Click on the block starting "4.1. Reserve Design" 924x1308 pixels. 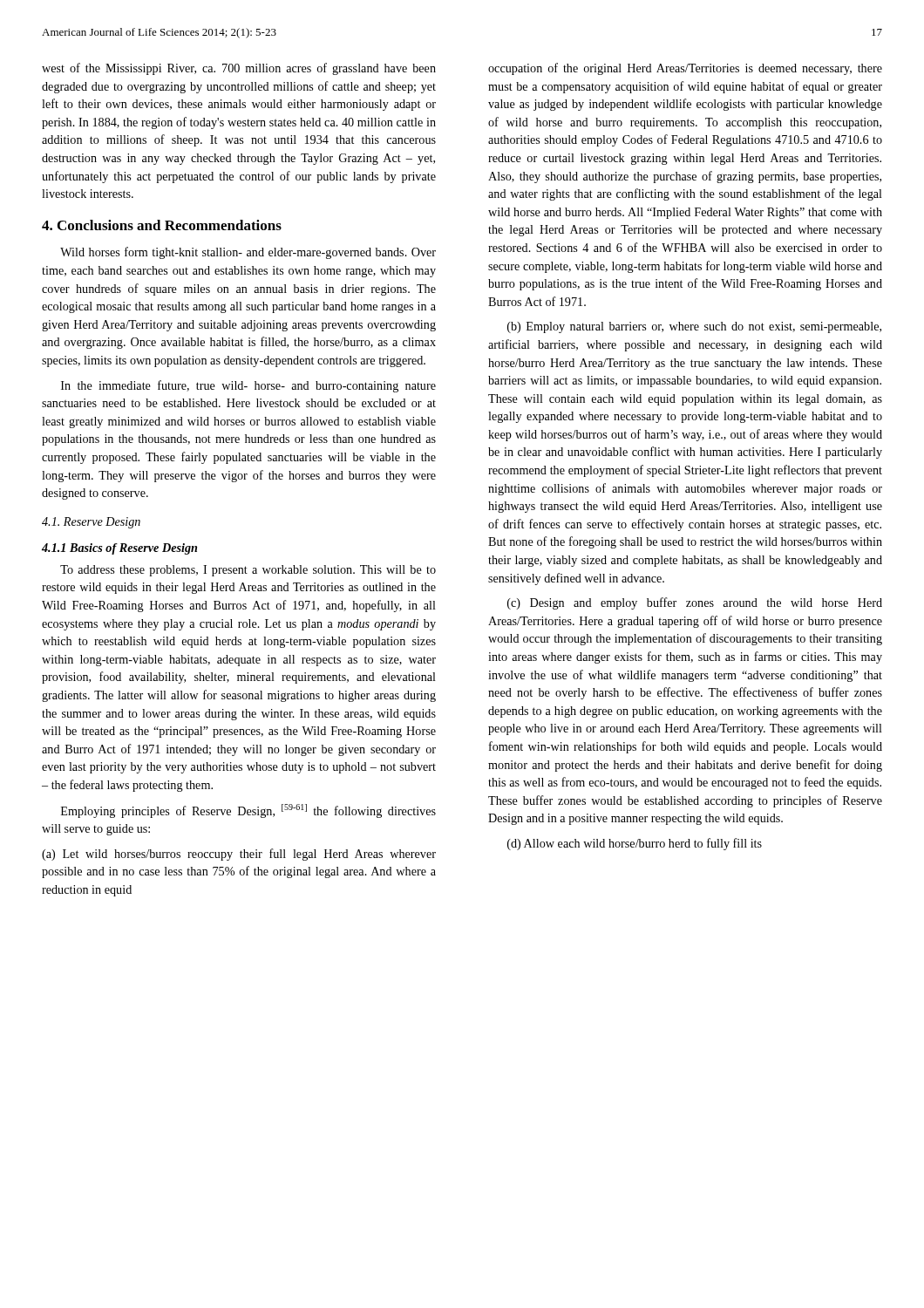tap(91, 523)
